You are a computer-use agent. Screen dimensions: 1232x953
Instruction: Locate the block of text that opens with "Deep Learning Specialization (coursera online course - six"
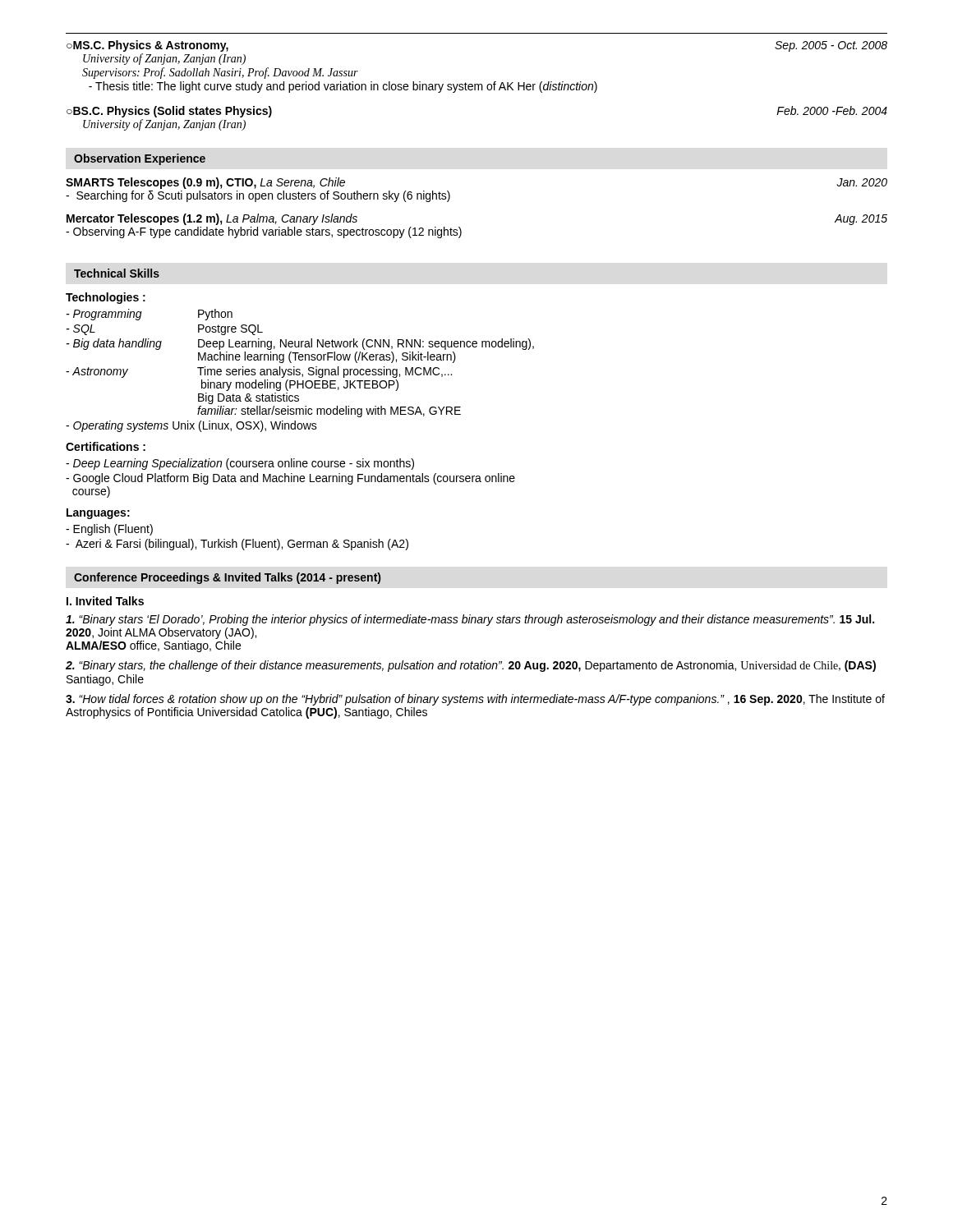click(x=240, y=463)
